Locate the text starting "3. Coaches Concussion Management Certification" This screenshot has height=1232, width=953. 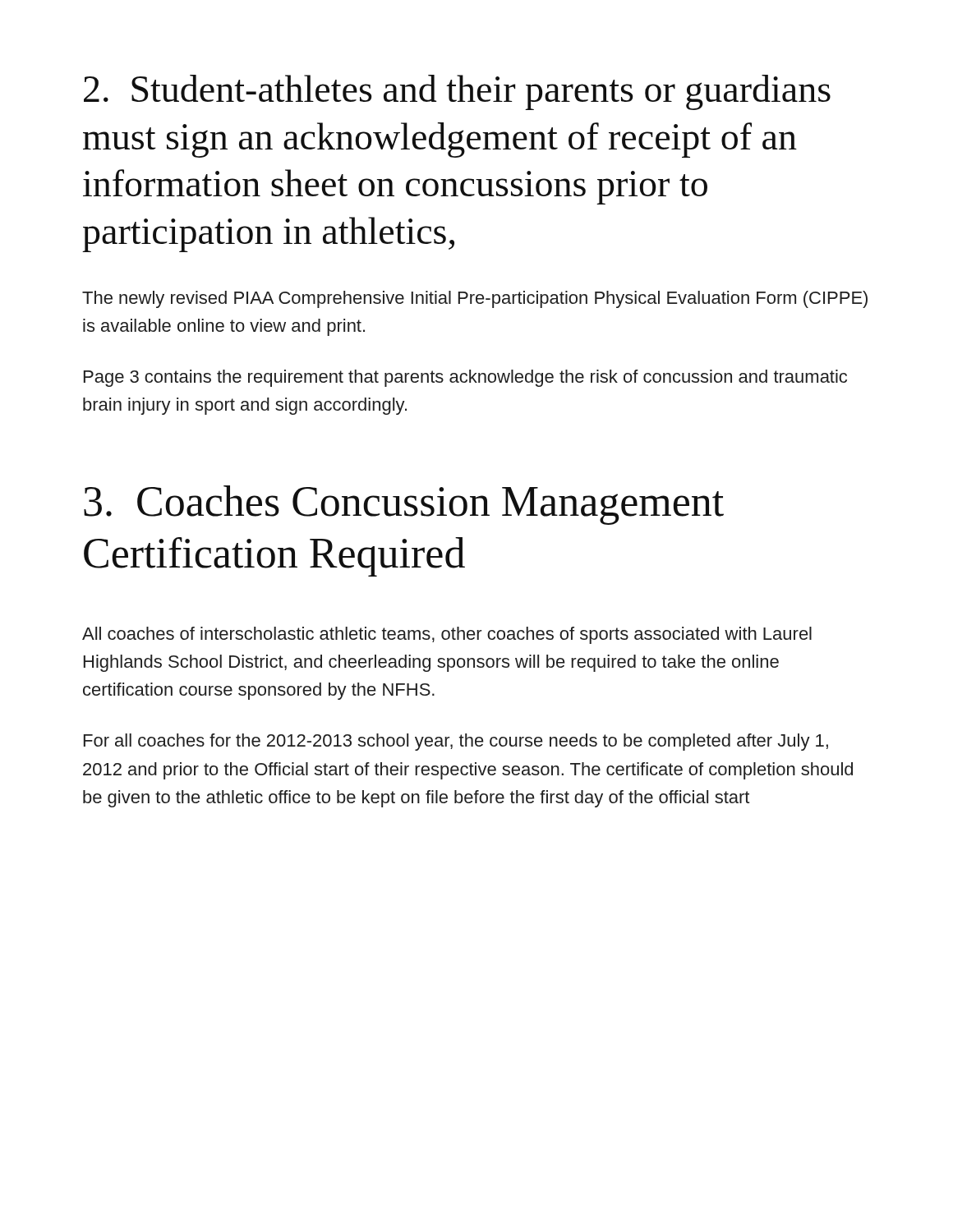403,527
